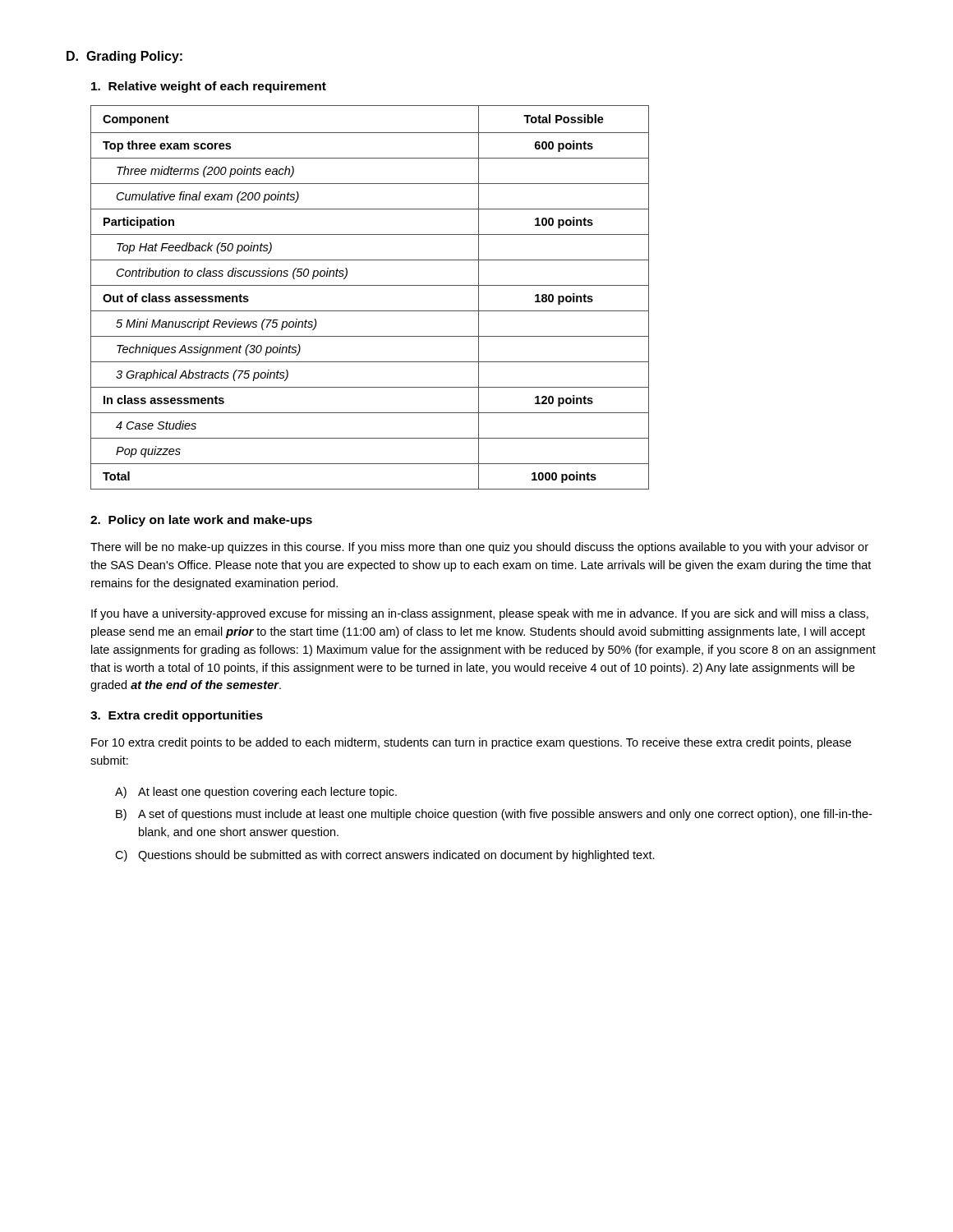Find the block starting "There will be"
Screen dimensions: 1232x953
point(481,565)
